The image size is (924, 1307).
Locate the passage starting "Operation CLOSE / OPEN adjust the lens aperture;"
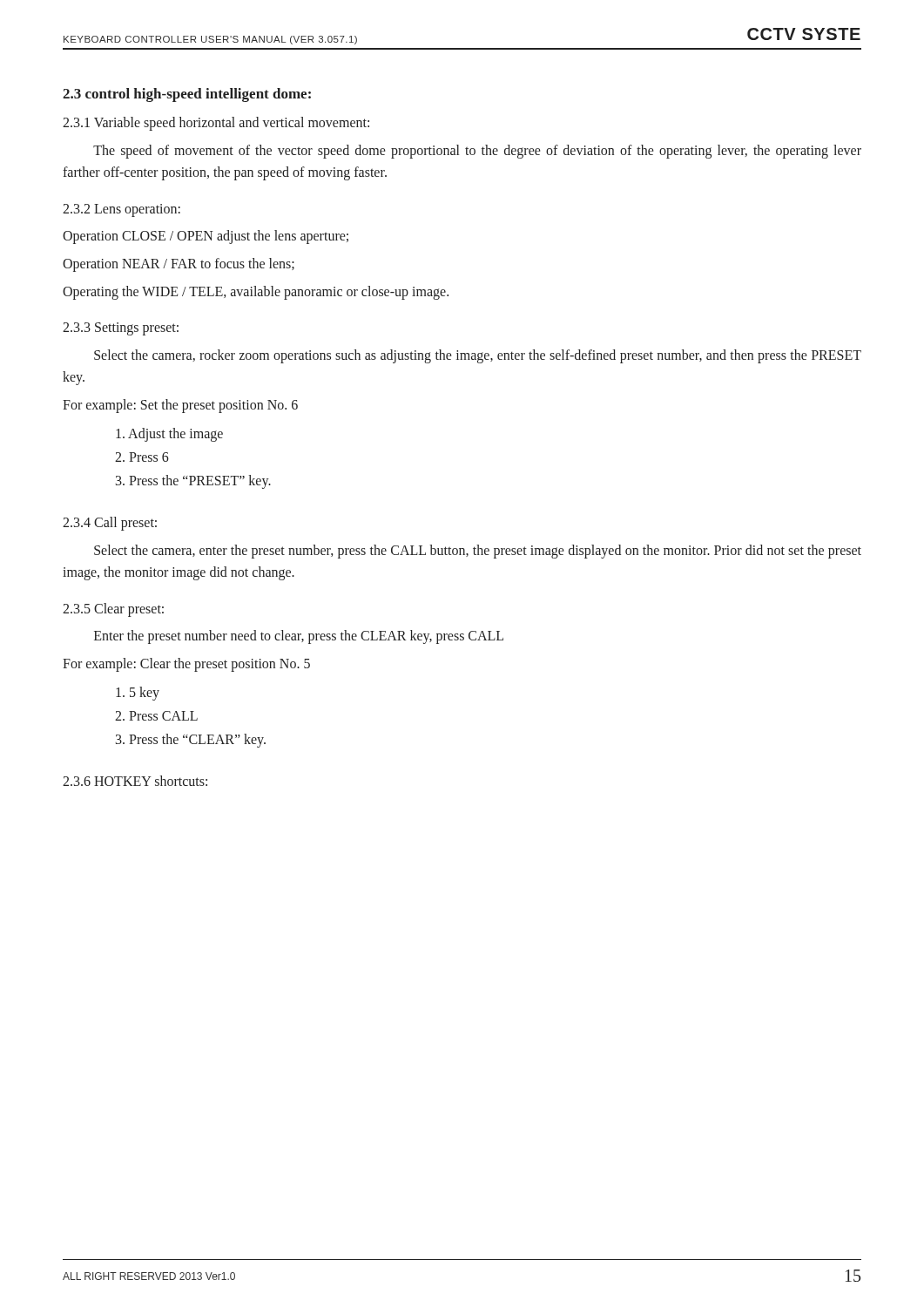206,236
